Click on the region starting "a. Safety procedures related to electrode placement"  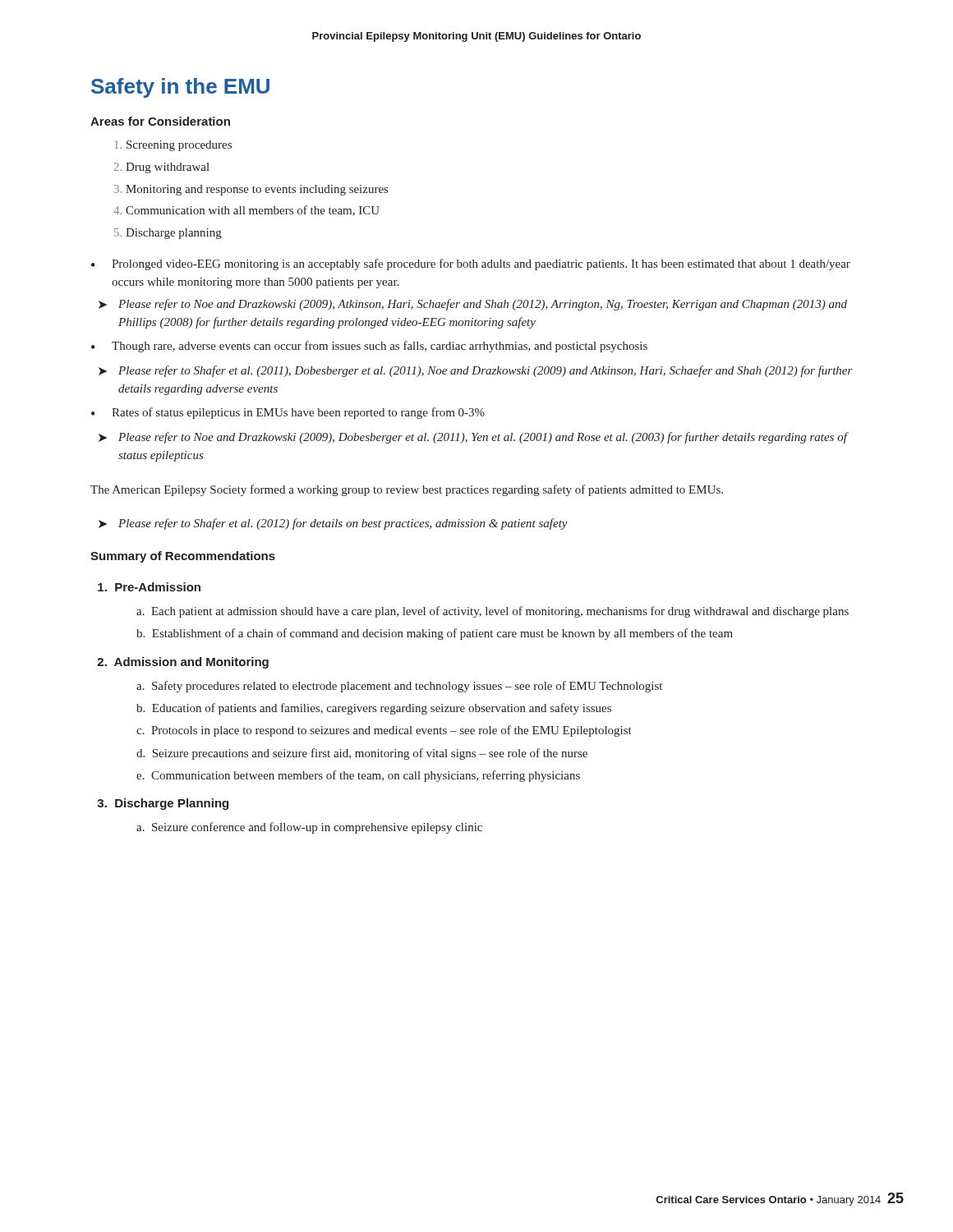click(x=399, y=686)
